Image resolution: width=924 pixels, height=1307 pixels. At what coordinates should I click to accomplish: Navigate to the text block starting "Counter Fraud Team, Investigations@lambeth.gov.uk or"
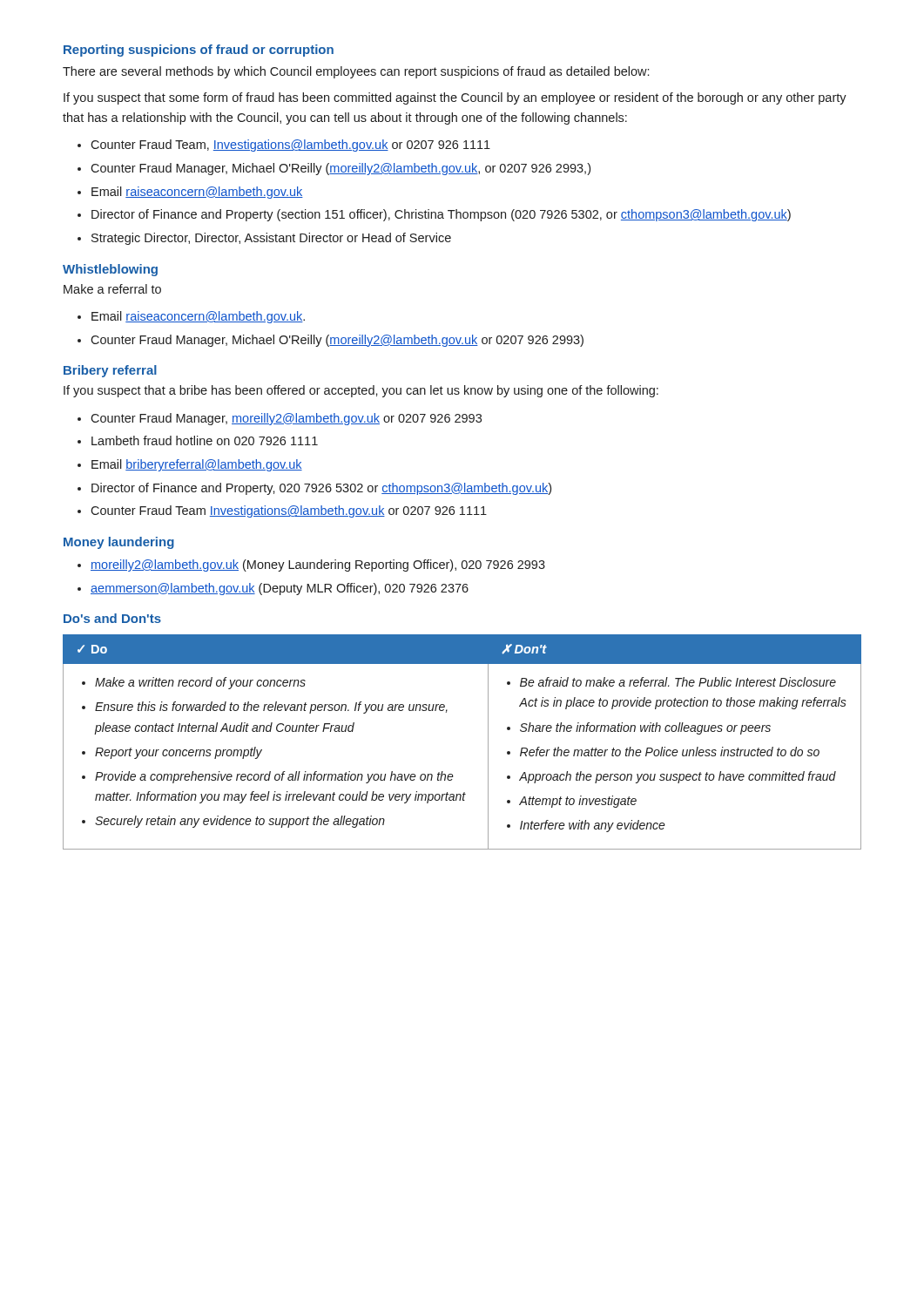point(291,145)
